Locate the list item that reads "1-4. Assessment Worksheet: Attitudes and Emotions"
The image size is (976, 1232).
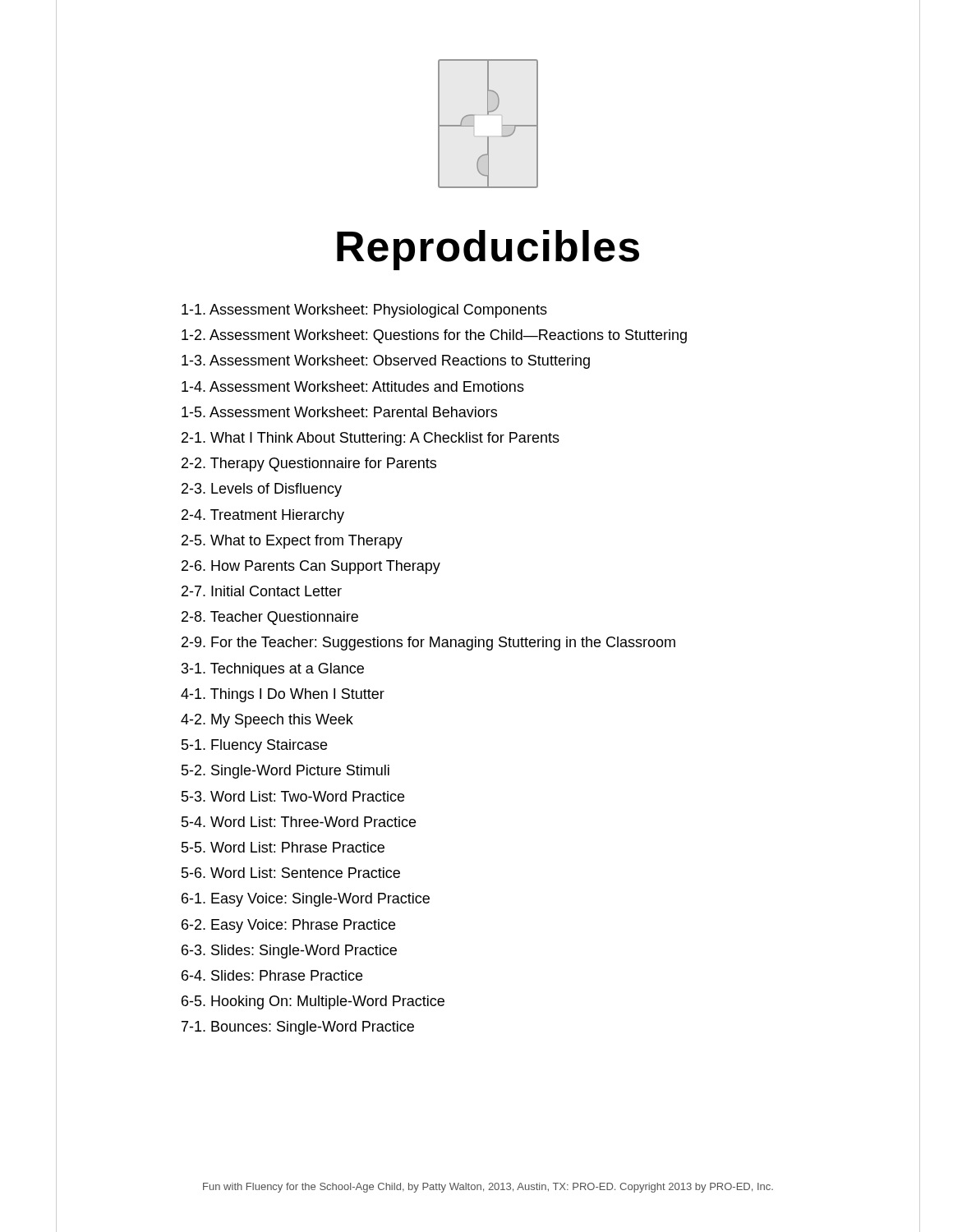pyautogui.click(x=352, y=386)
